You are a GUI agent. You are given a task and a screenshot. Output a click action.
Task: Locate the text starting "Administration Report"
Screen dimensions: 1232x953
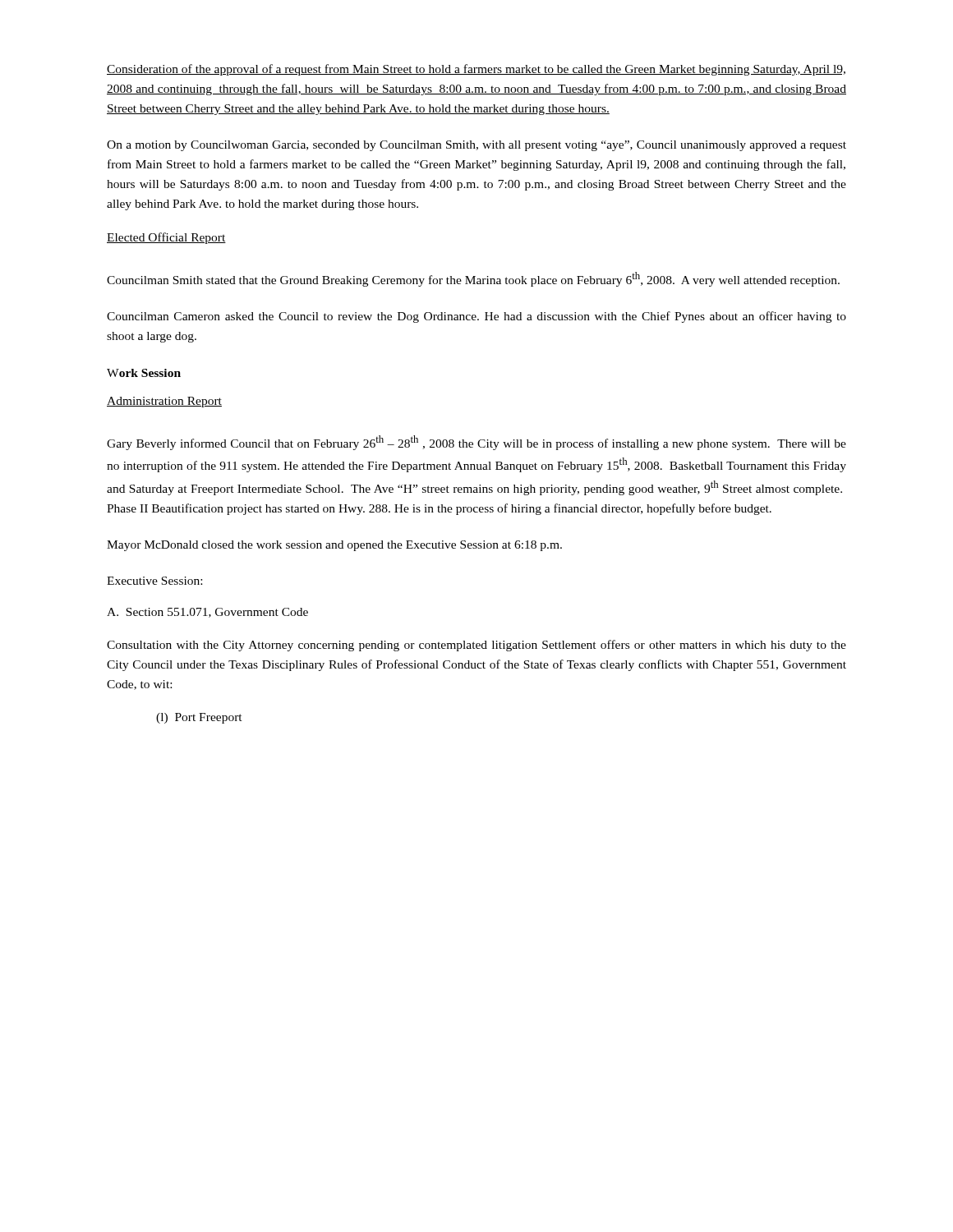click(x=164, y=401)
